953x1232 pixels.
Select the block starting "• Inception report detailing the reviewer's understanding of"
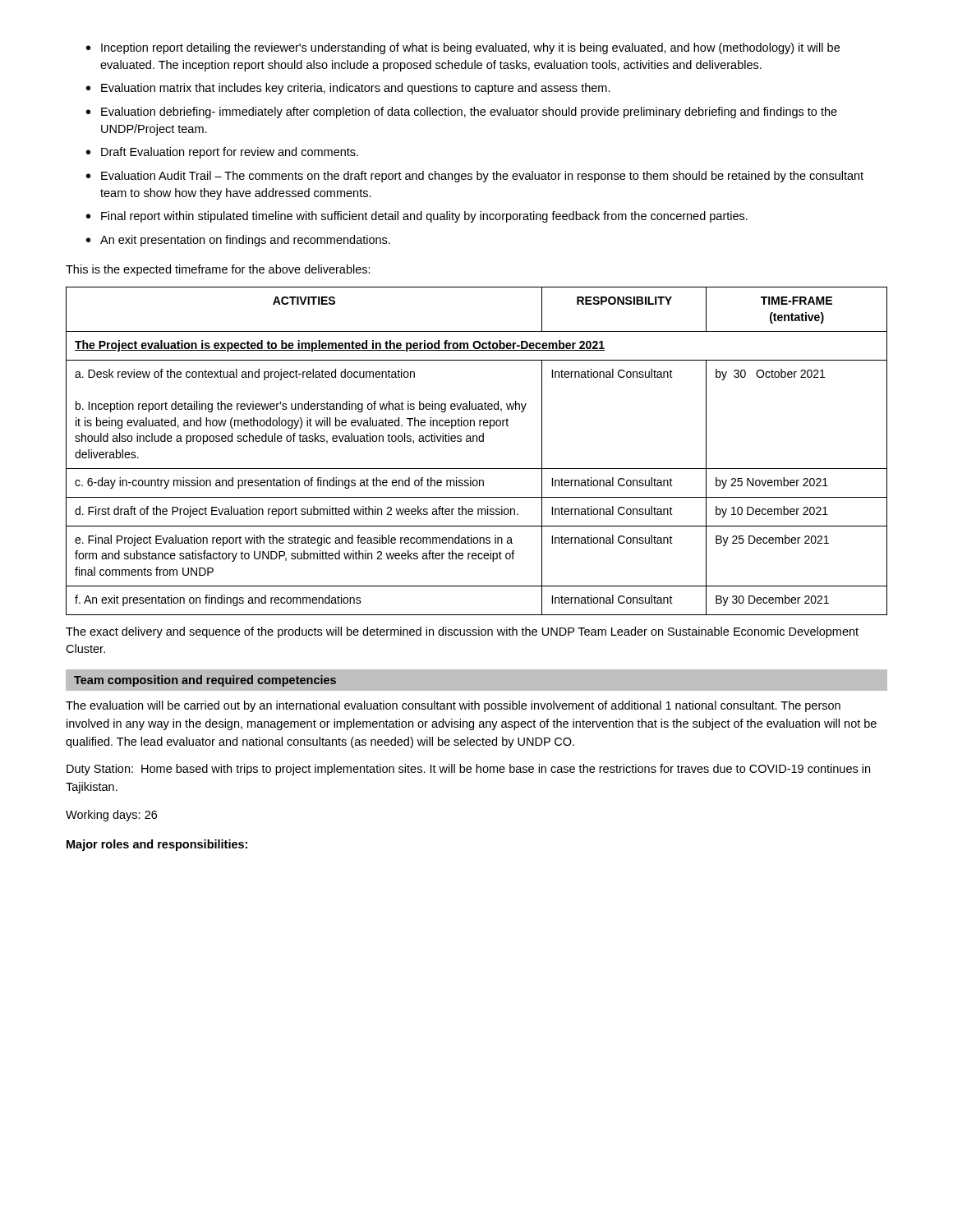tap(486, 57)
